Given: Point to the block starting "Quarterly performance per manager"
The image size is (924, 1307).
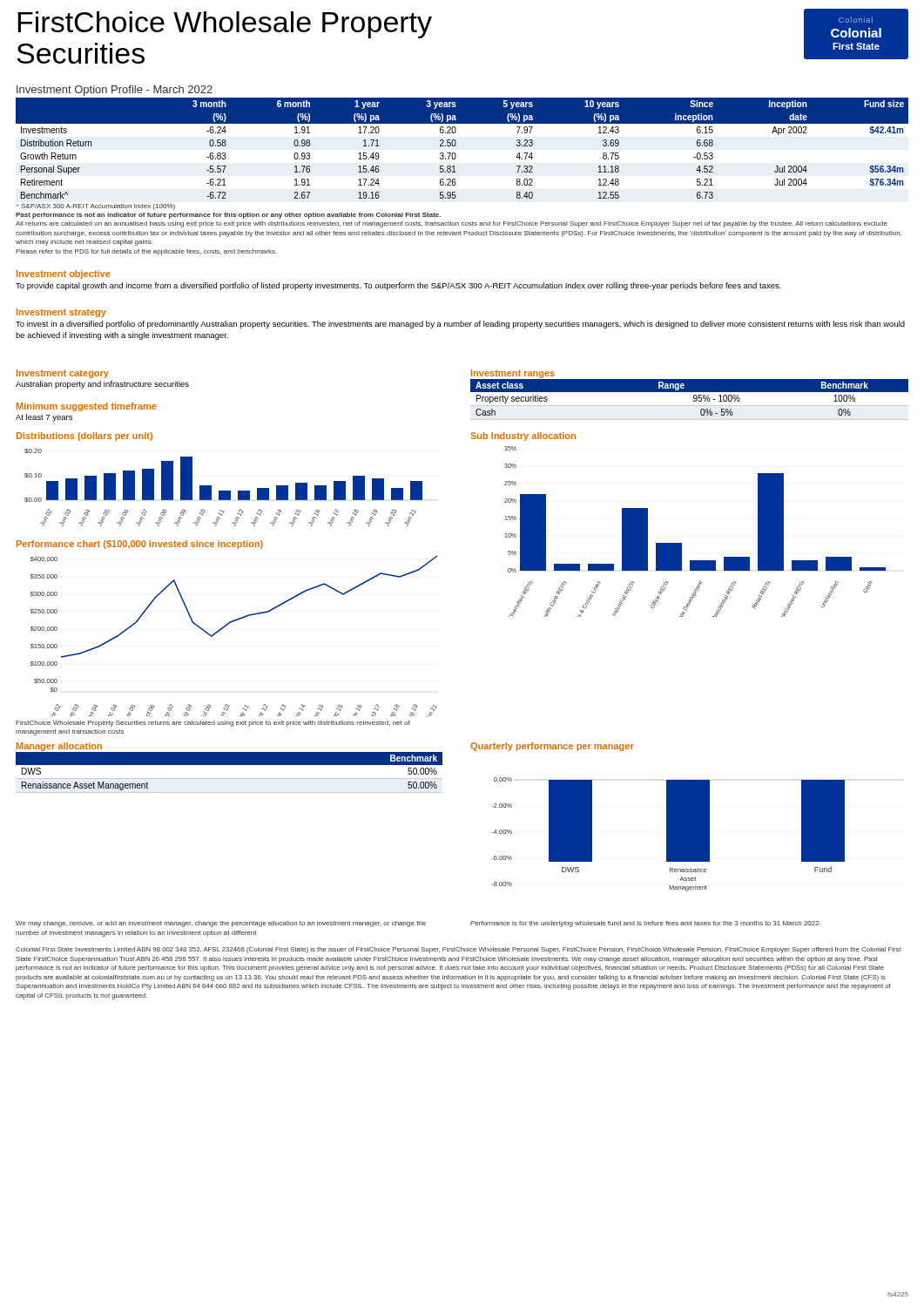Looking at the screenshot, I should pyautogui.click(x=552, y=746).
